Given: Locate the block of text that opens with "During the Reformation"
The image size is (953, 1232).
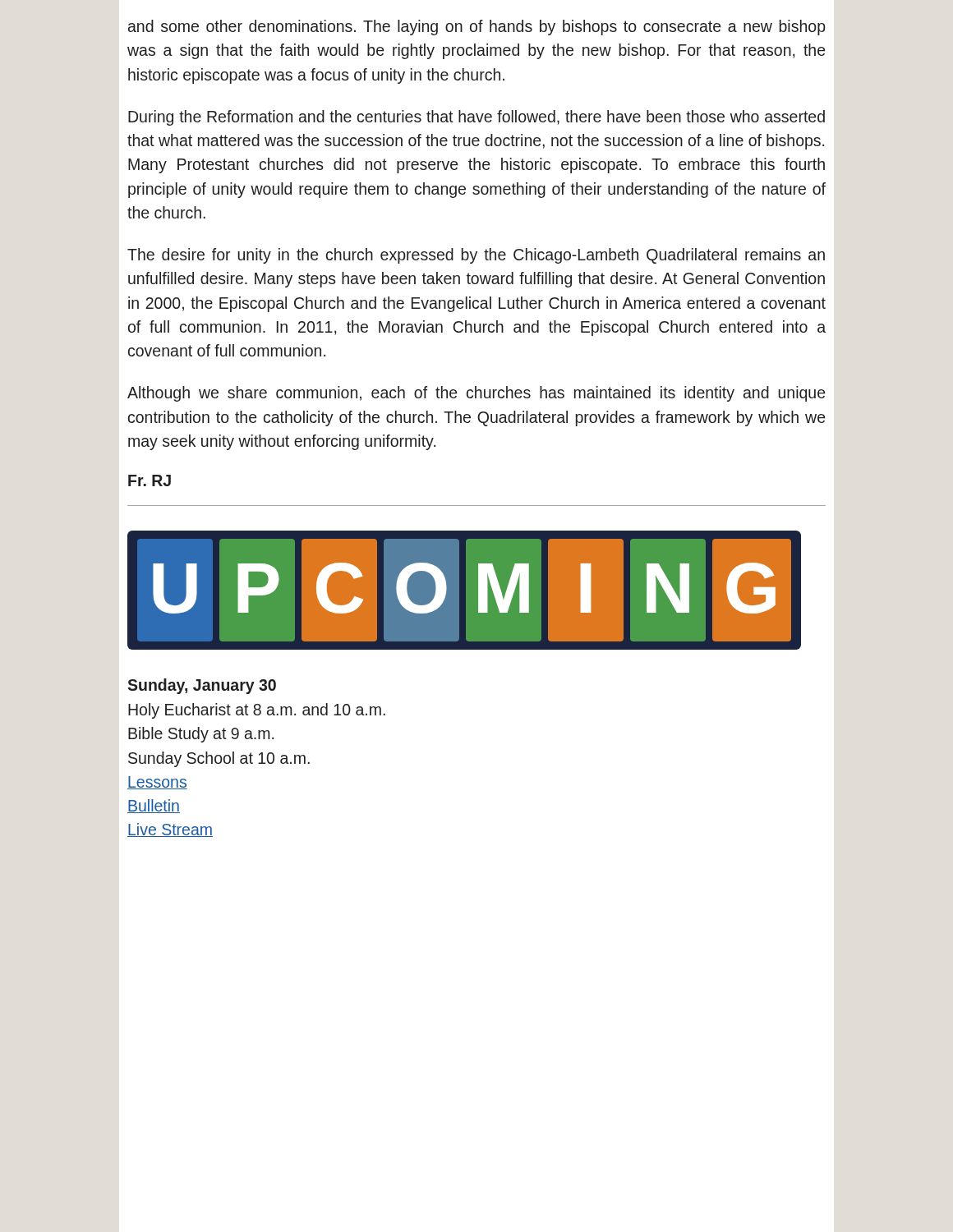Looking at the screenshot, I should [476, 164].
